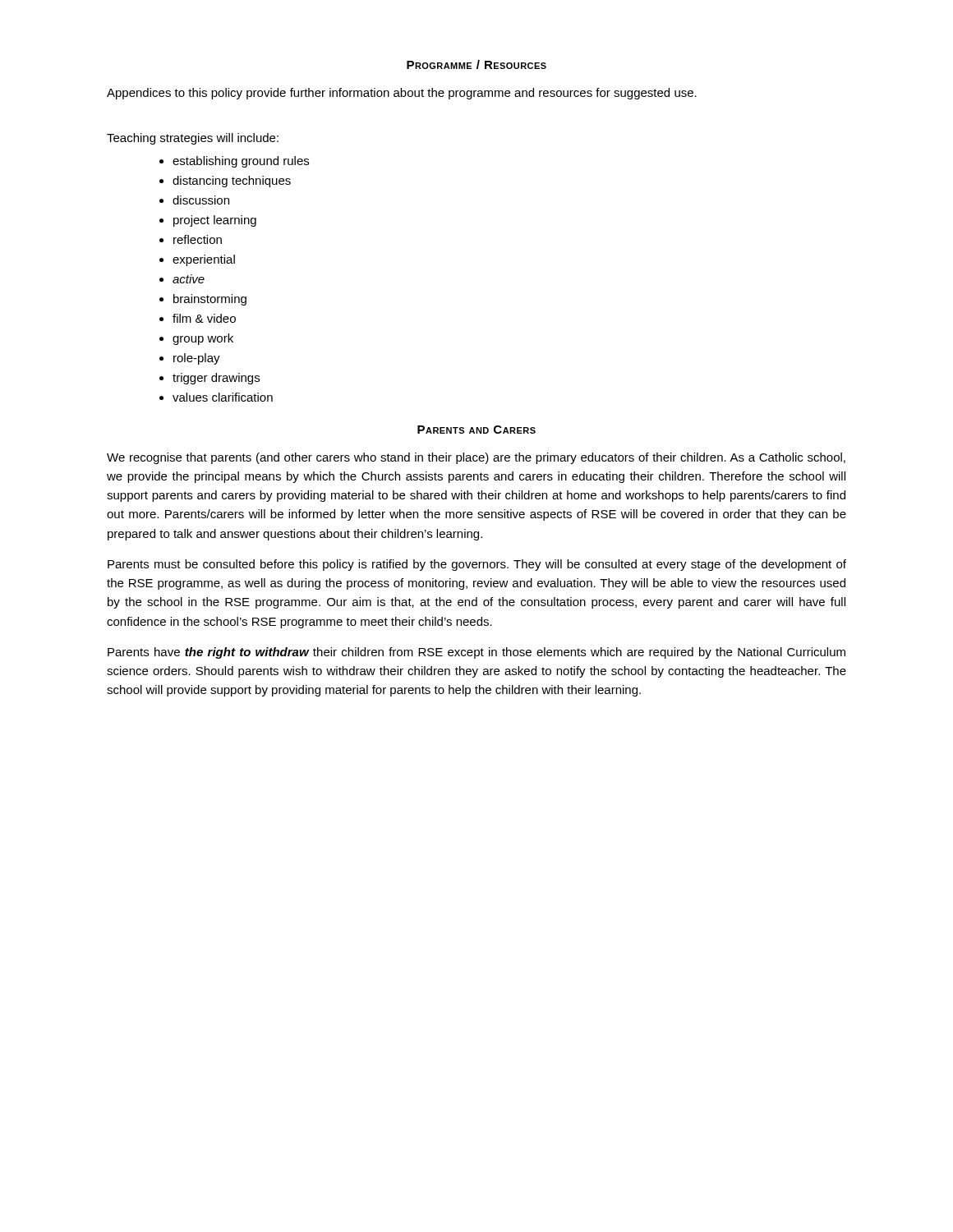953x1232 pixels.
Task: Select the text starting "Appendices to this policy provide further information about"
Action: coord(402,92)
